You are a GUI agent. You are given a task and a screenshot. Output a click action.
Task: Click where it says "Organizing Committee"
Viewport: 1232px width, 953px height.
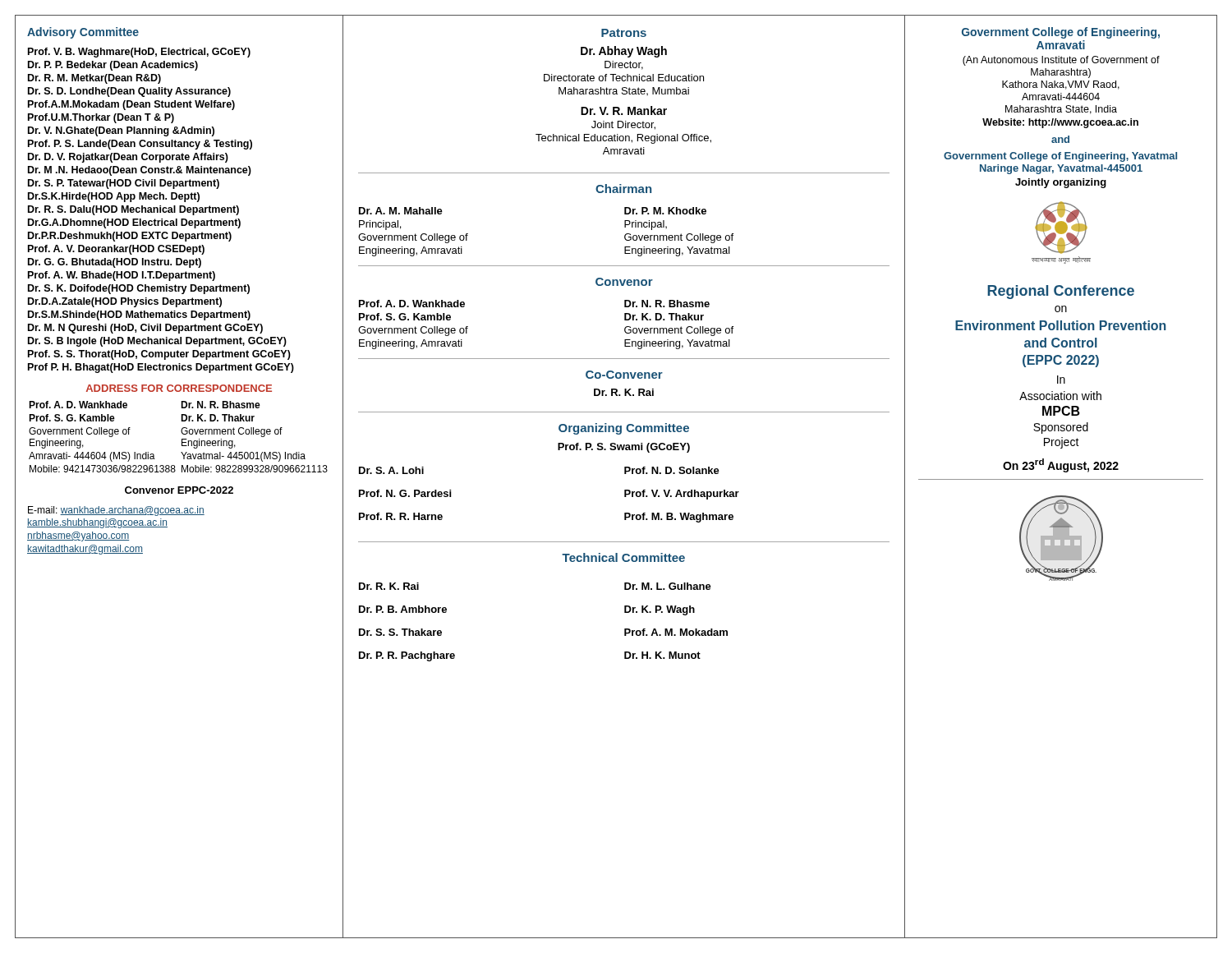pyautogui.click(x=624, y=428)
